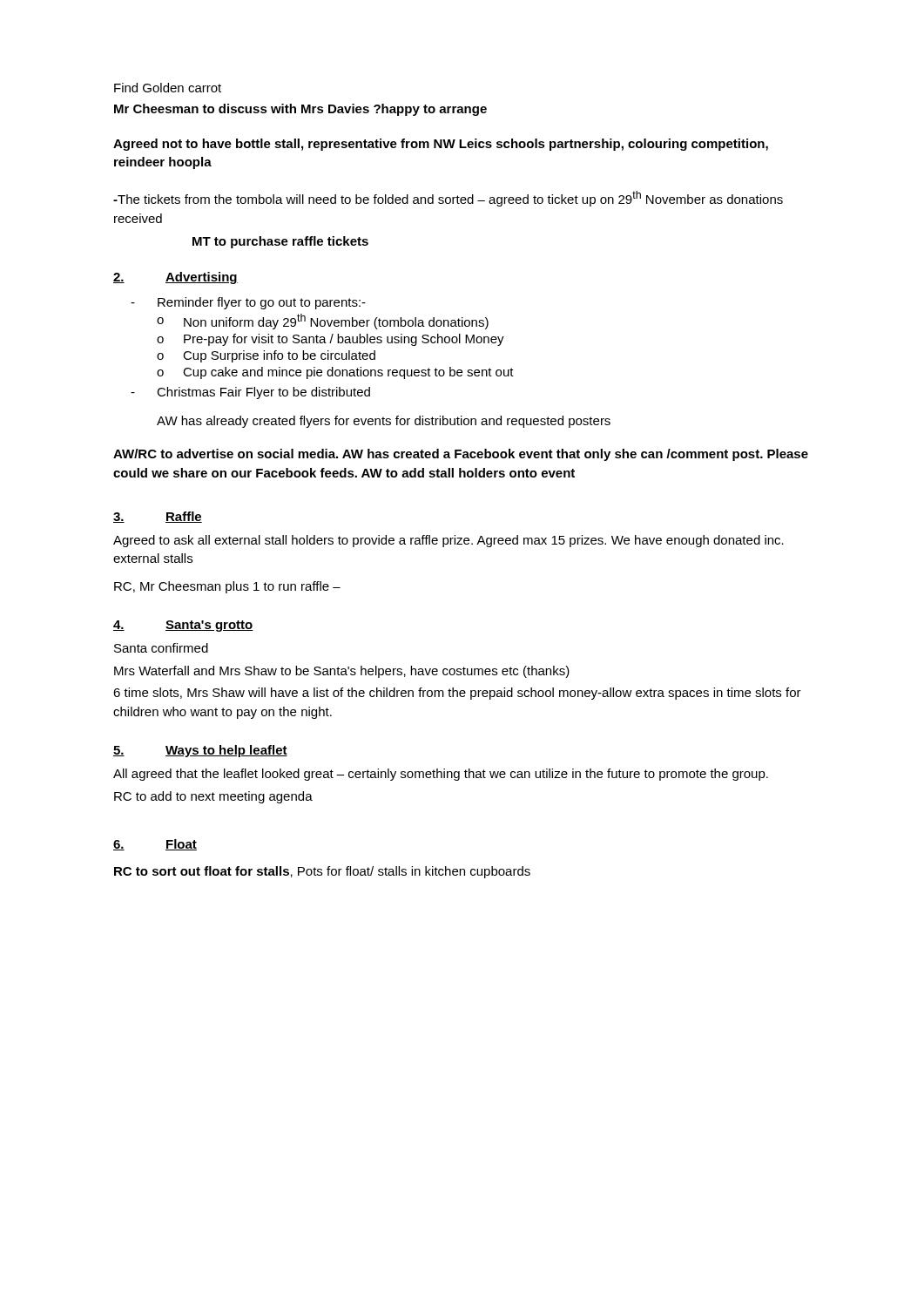Locate the section header containing "4. Santa's grotto"
This screenshot has height=1307, width=924.
click(x=183, y=624)
